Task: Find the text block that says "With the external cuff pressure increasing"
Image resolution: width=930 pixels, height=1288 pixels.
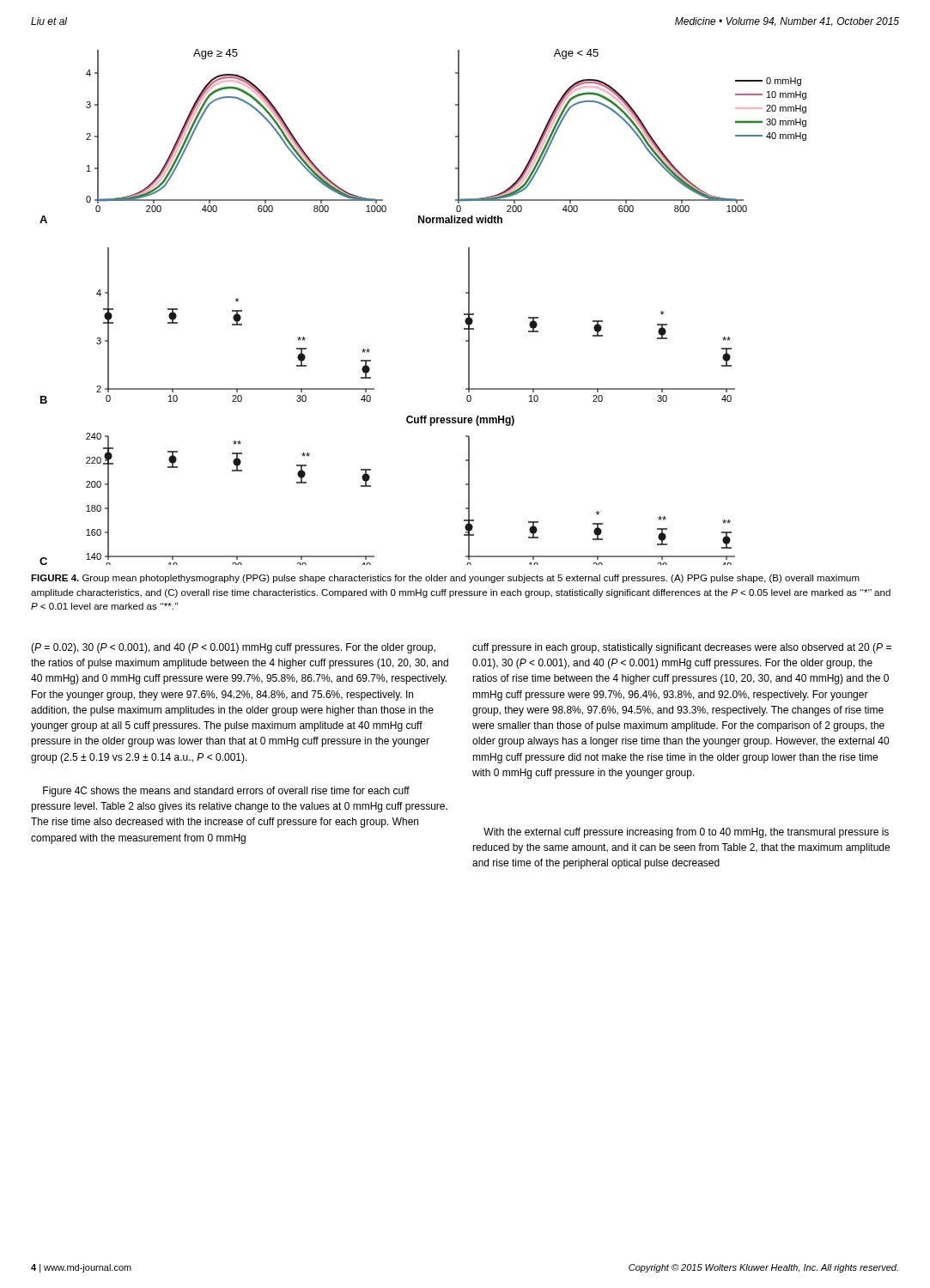Action: [x=681, y=848]
